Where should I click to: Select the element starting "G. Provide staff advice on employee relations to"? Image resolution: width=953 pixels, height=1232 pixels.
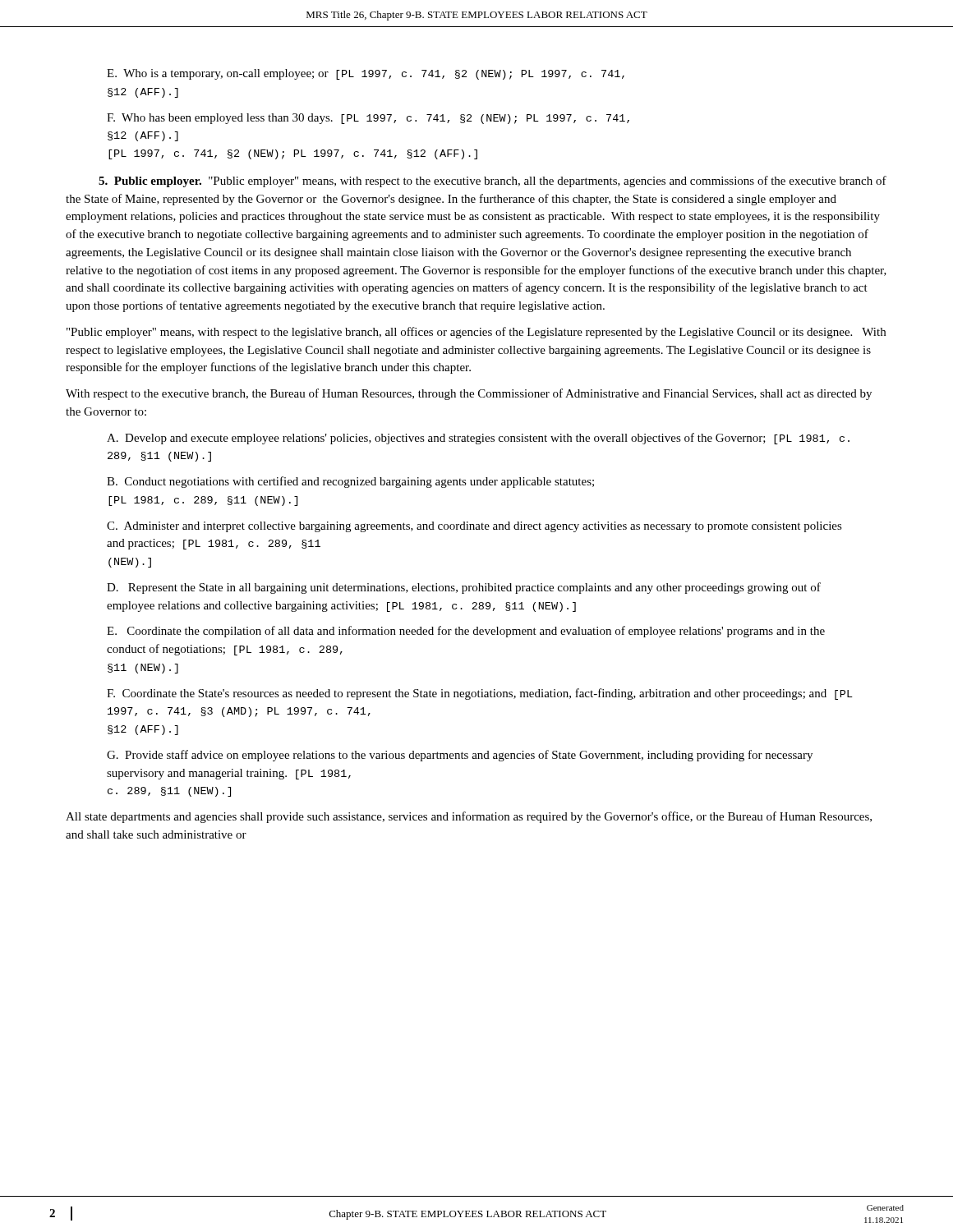click(x=460, y=756)
